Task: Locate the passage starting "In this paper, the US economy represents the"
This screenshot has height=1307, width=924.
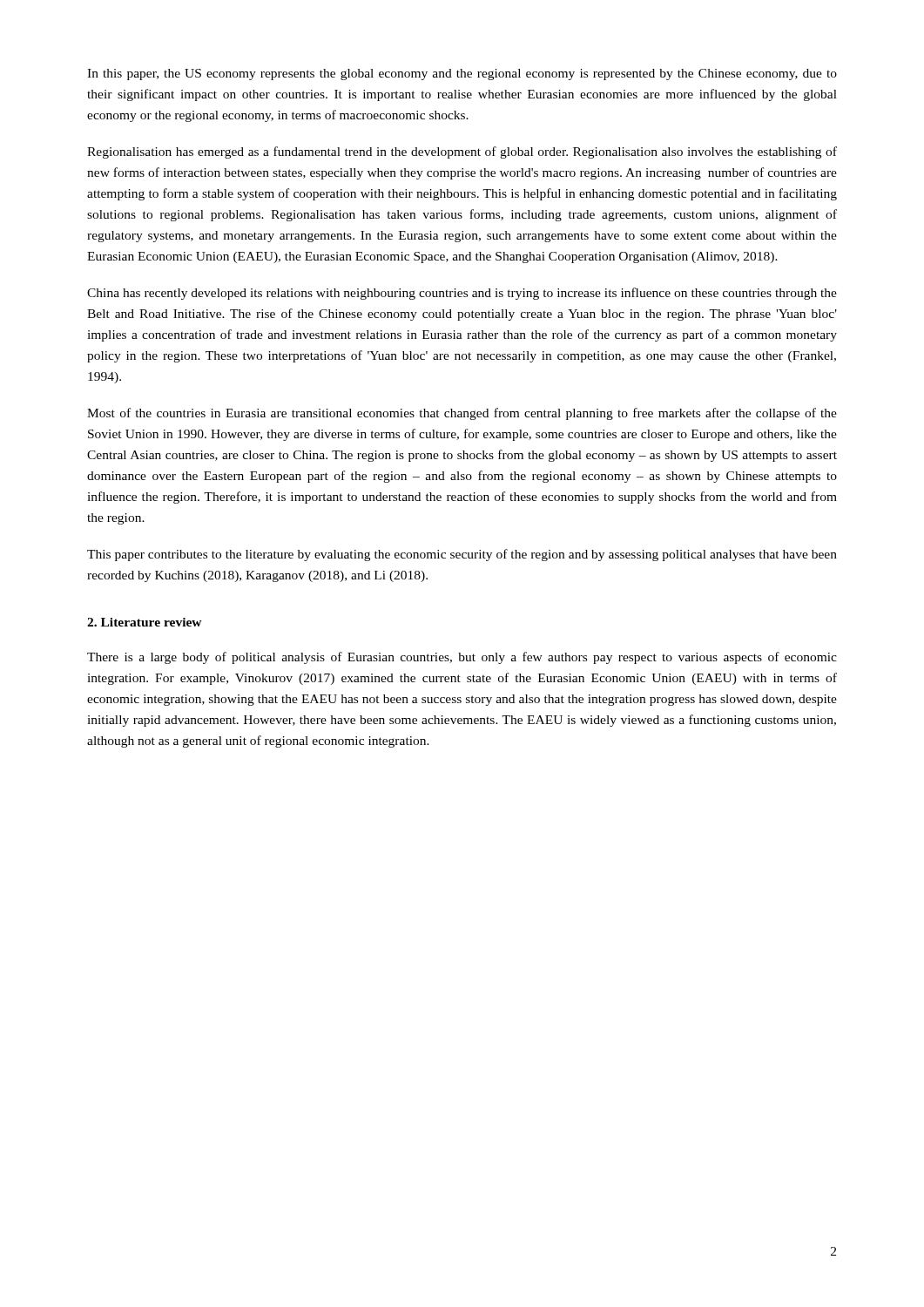Action: pos(462,94)
